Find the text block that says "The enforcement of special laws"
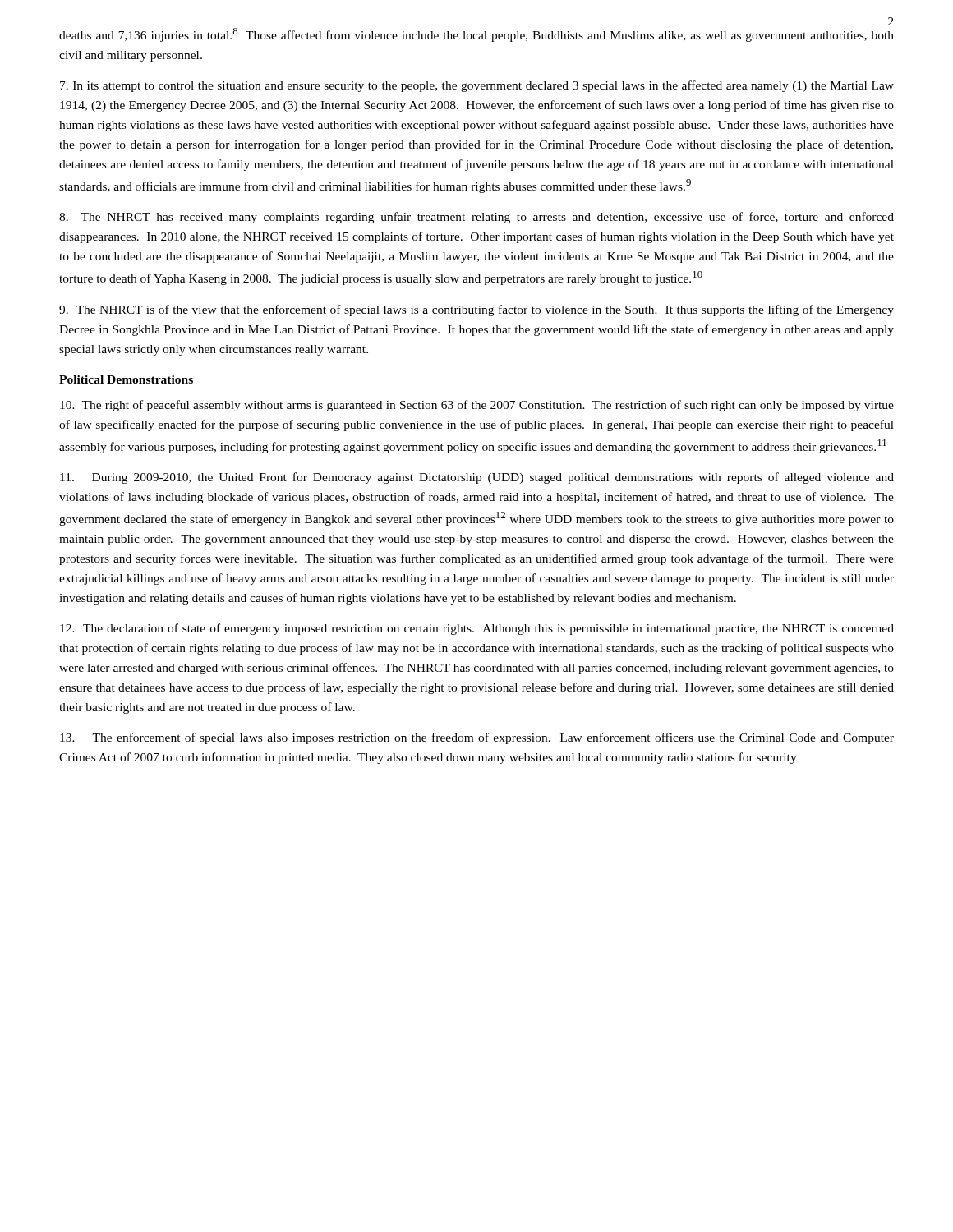Image resolution: width=953 pixels, height=1232 pixels. tap(476, 748)
